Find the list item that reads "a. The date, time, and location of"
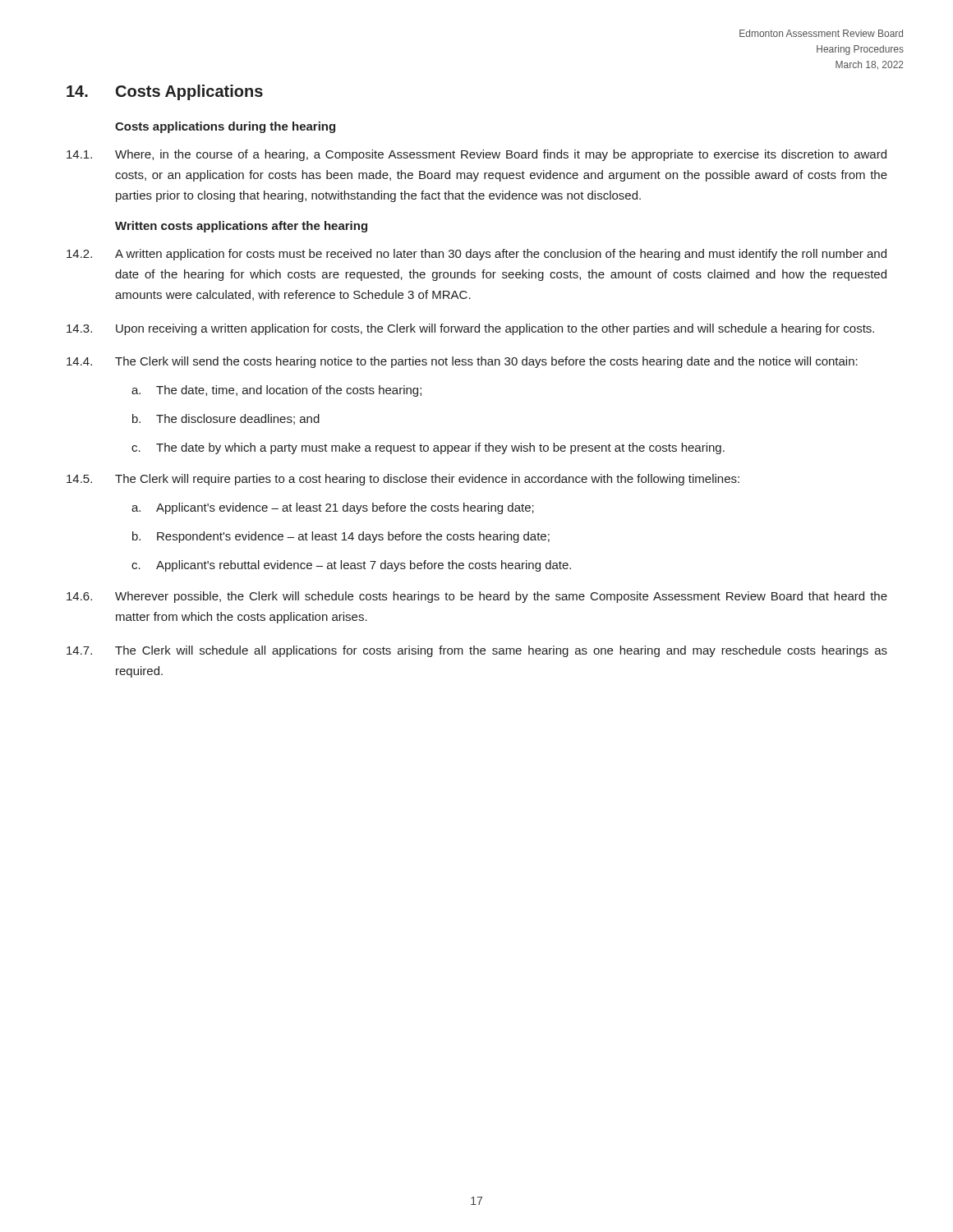Viewport: 953px width, 1232px height. coord(276,391)
